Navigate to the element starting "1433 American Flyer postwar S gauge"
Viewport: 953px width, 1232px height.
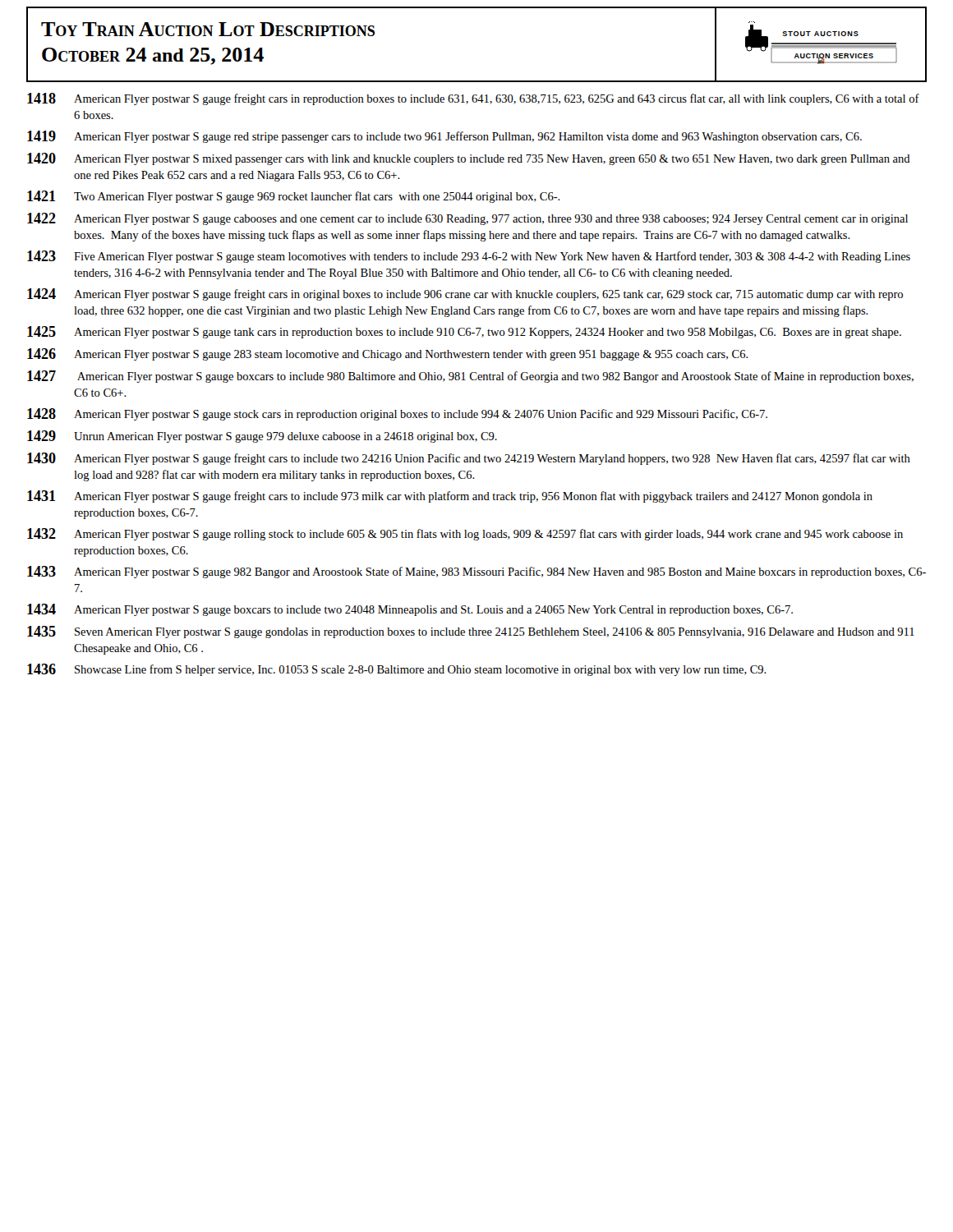point(476,580)
